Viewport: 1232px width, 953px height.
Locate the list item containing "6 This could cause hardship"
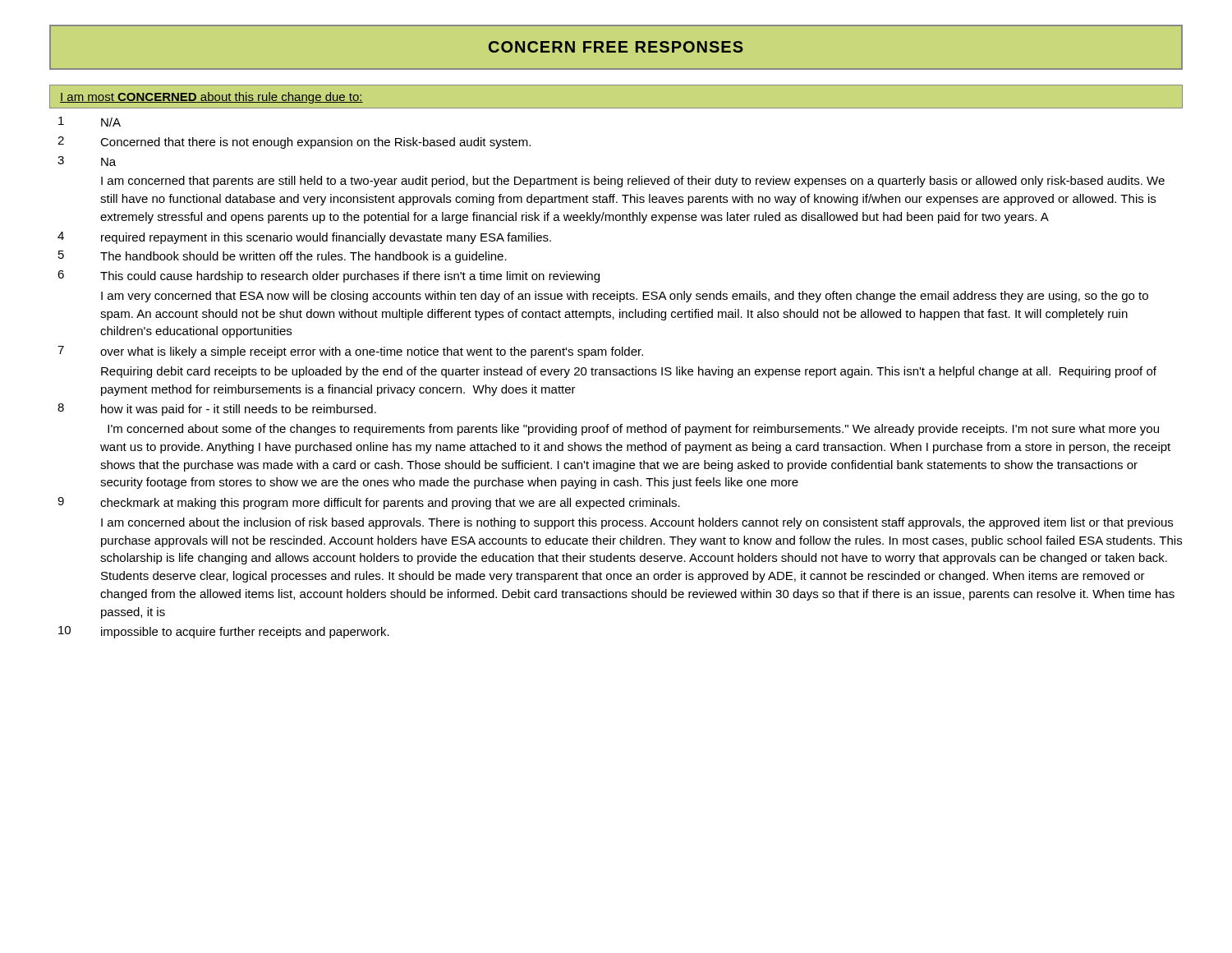pyautogui.click(x=329, y=276)
